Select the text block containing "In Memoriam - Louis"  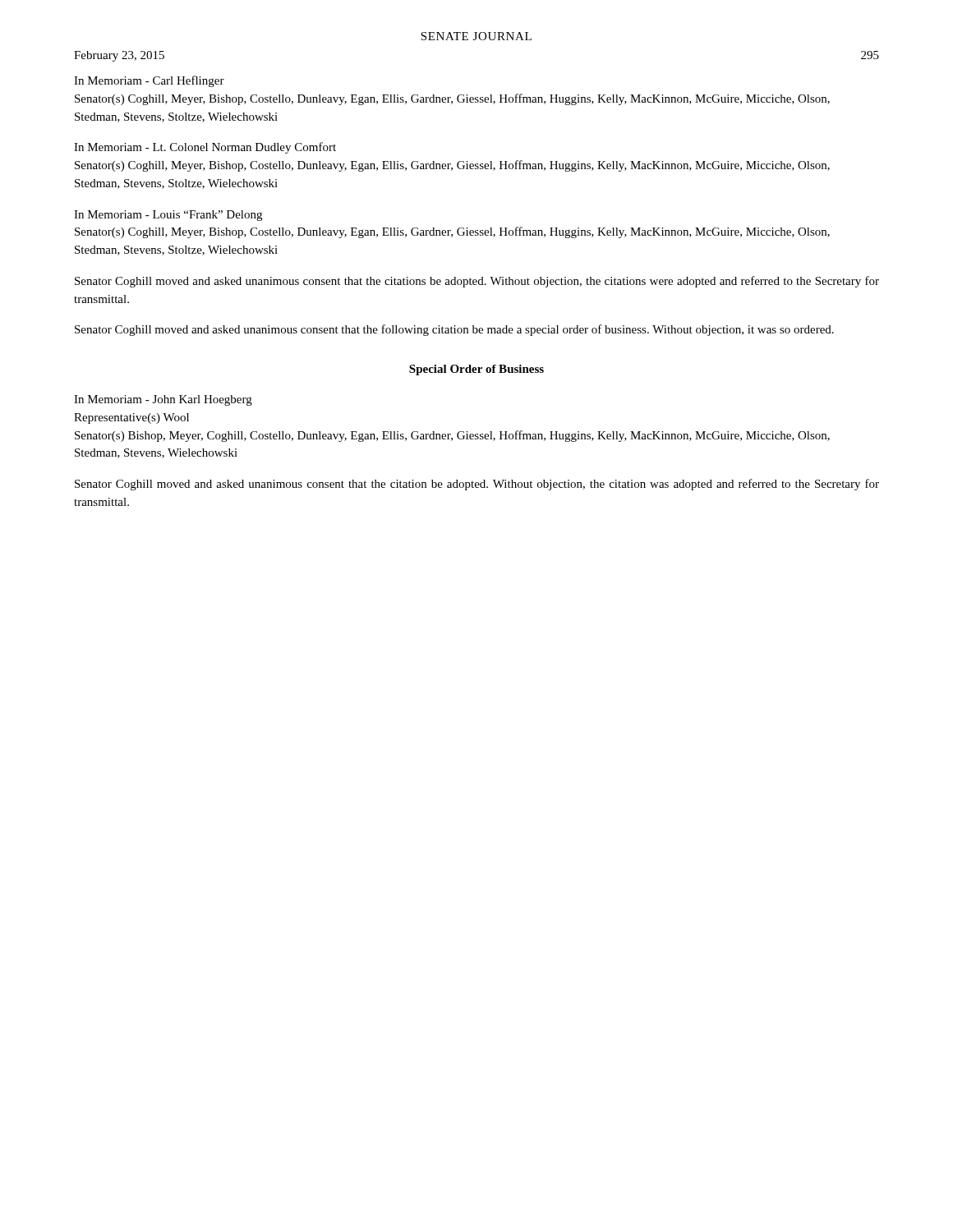(452, 232)
